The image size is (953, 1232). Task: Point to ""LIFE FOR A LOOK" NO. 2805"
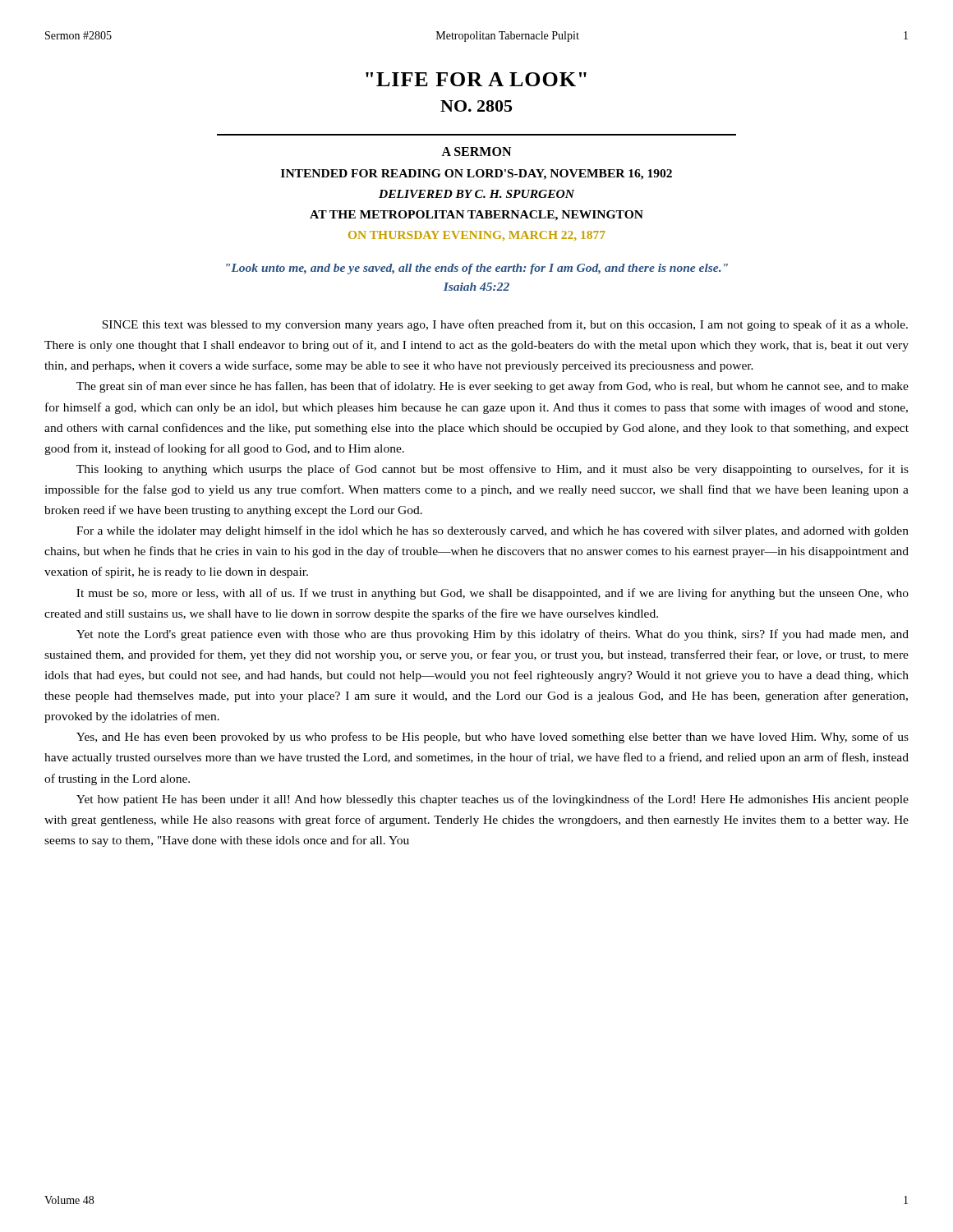coord(476,92)
